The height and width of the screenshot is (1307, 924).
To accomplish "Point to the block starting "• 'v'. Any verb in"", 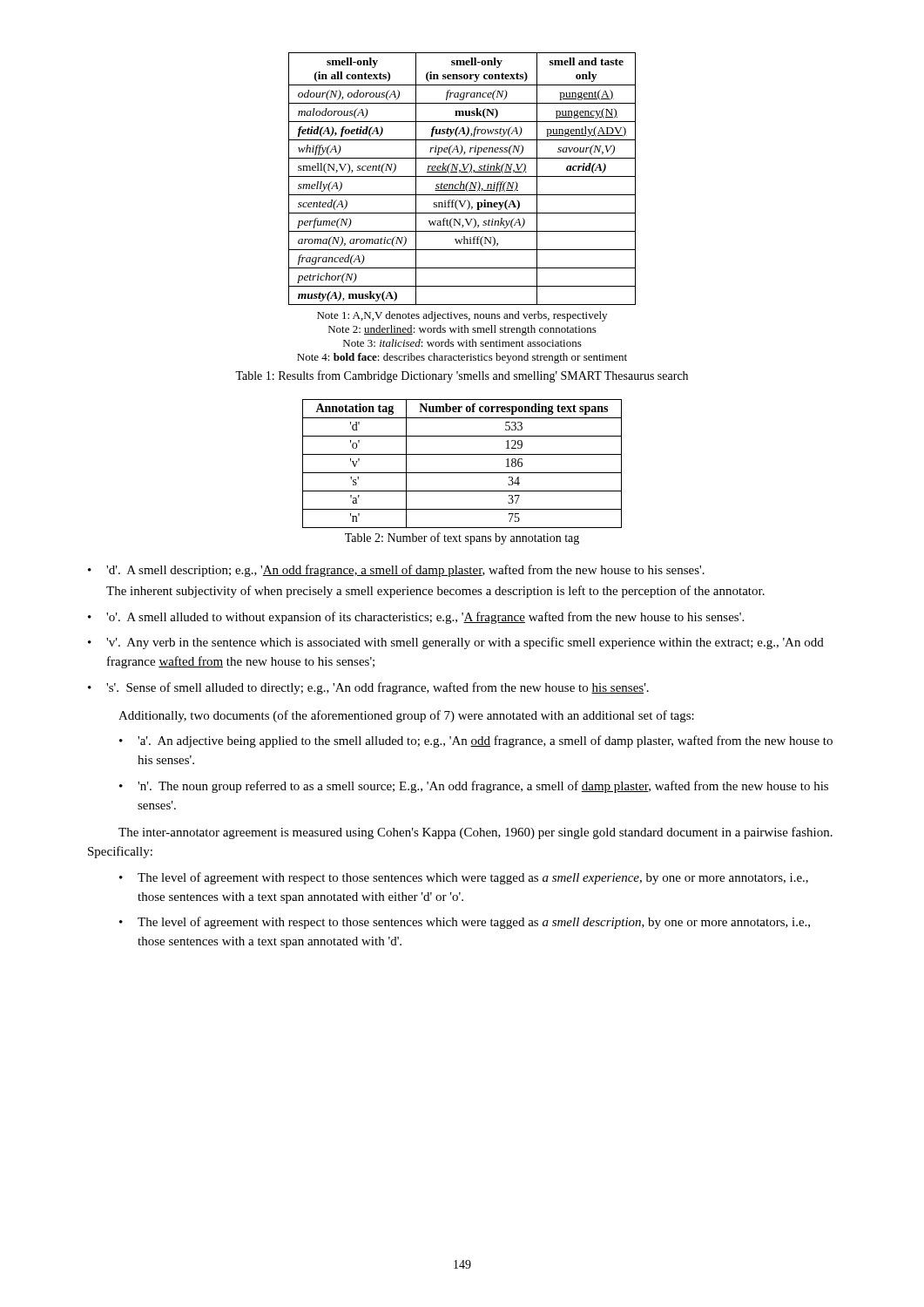I will (462, 654).
